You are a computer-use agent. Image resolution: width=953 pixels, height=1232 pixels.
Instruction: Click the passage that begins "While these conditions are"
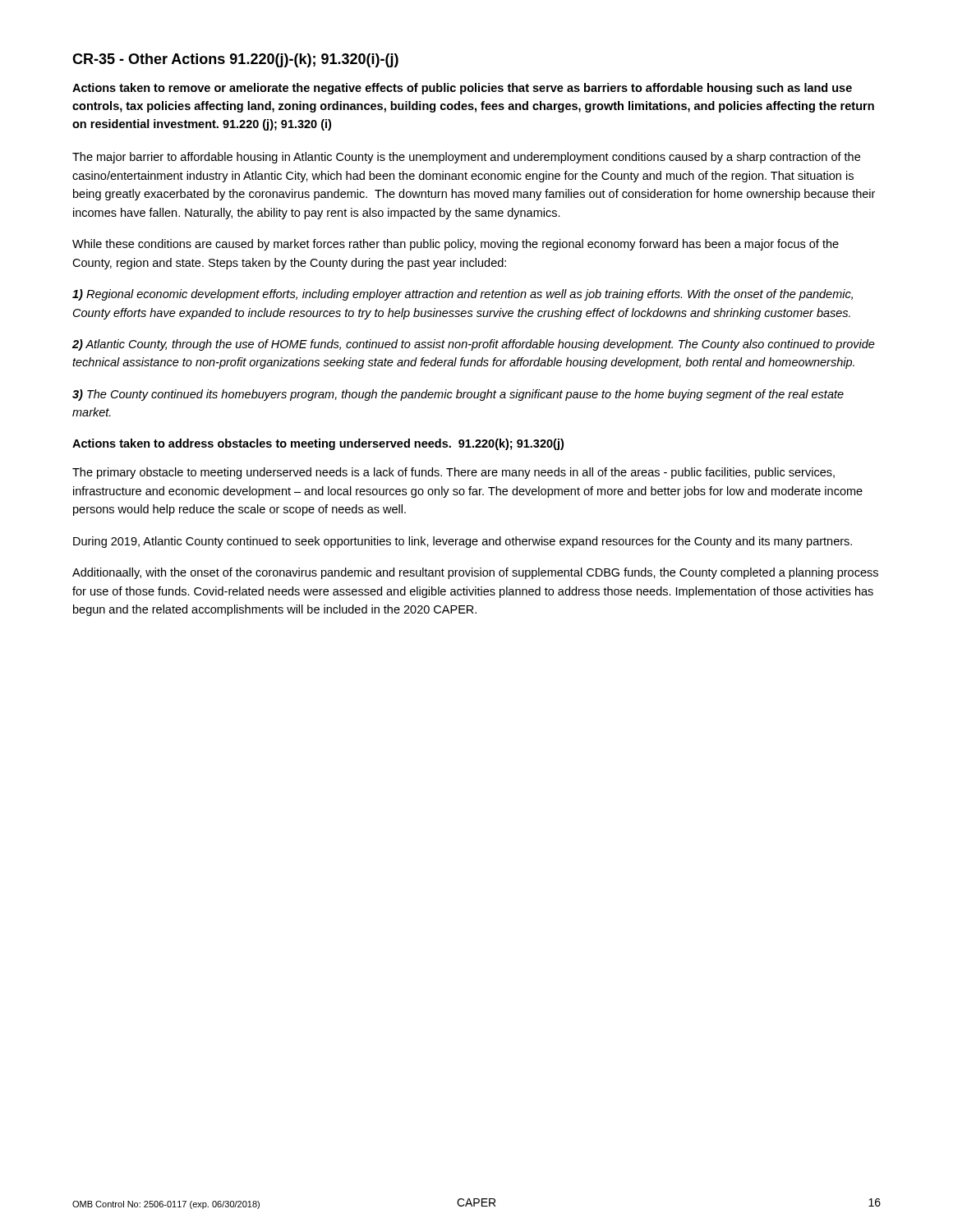point(456,253)
